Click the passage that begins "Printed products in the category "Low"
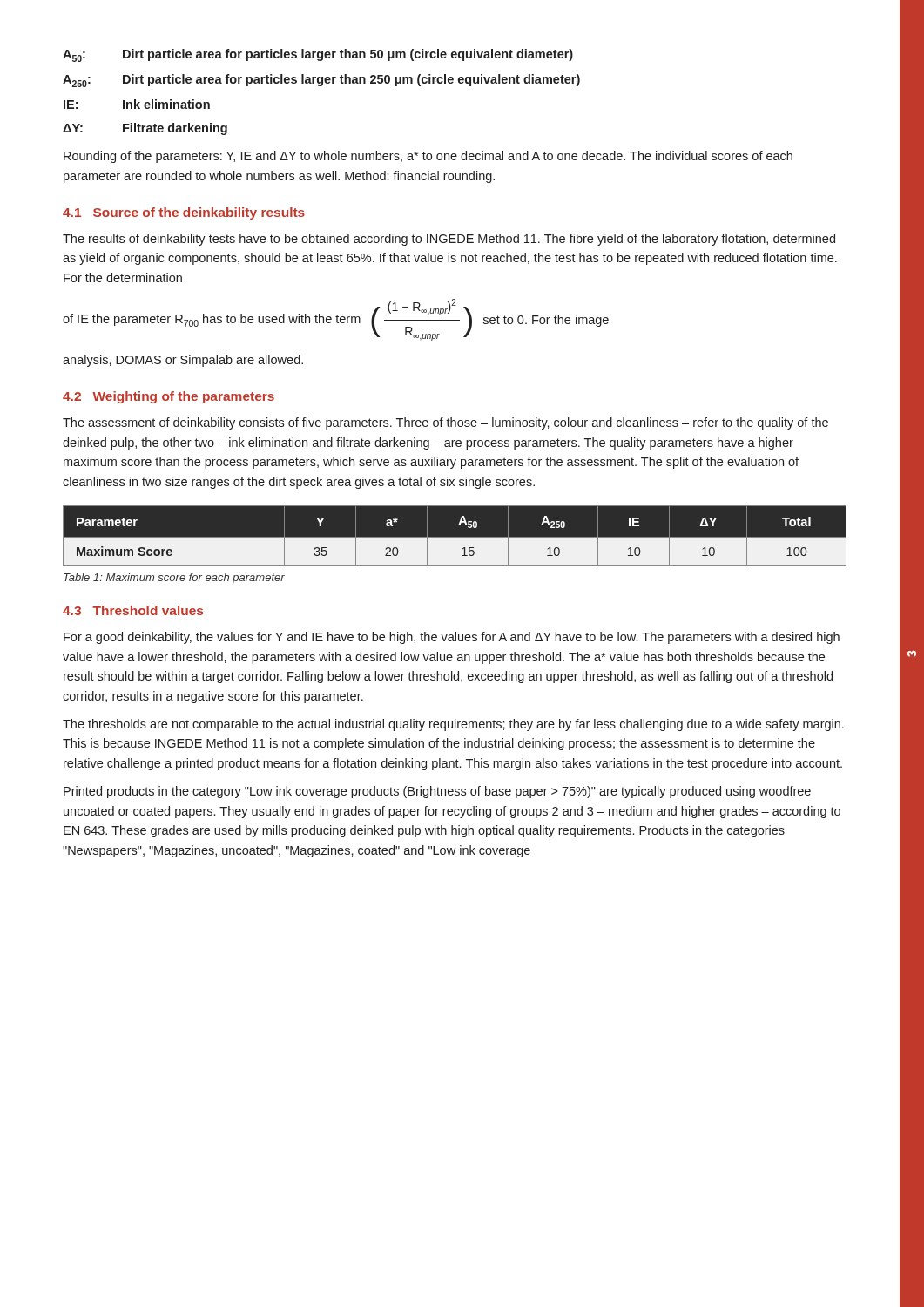Image resolution: width=924 pixels, height=1307 pixels. click(x=452, y=821)
